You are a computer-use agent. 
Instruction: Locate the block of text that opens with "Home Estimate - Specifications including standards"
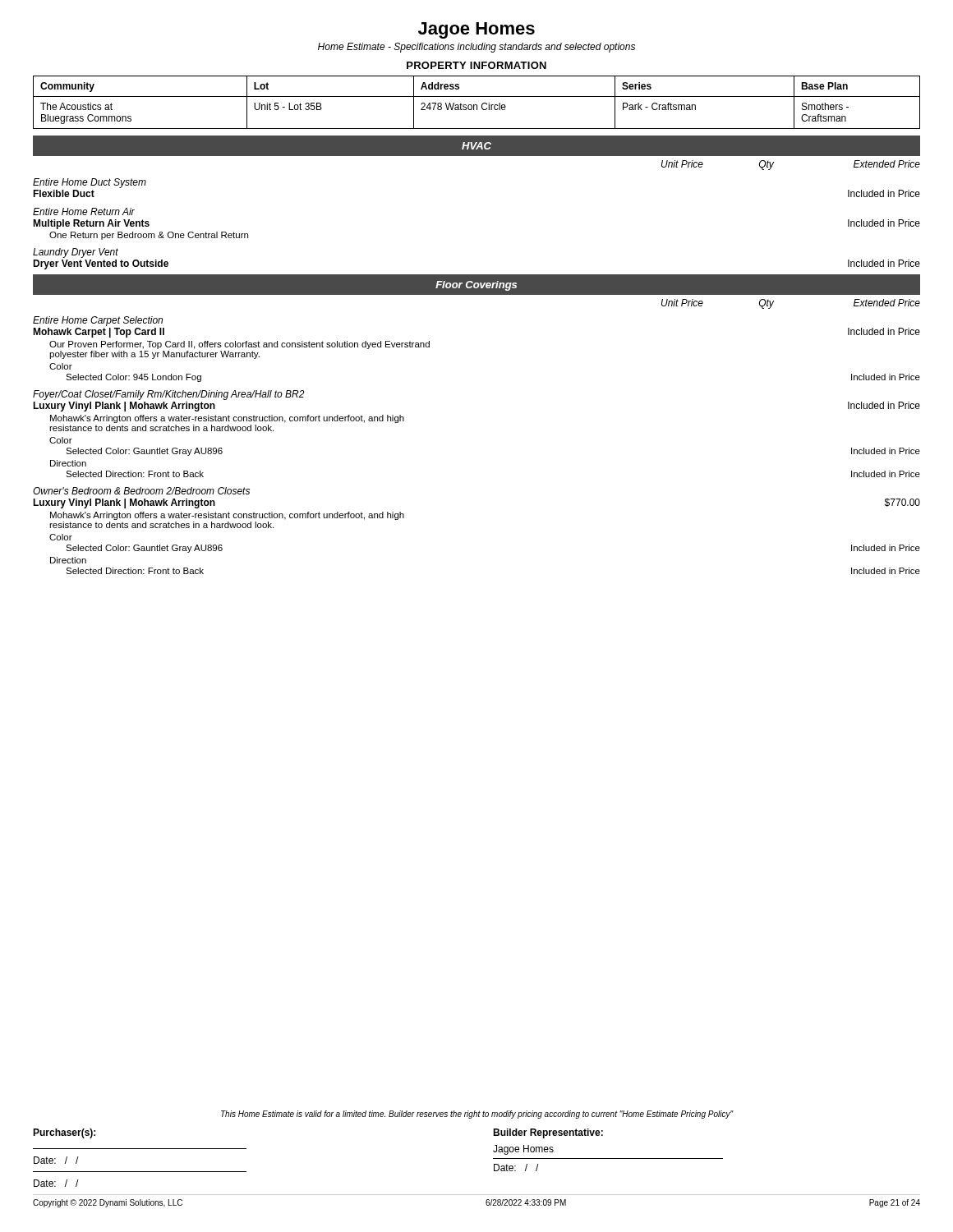coord(476,47)
